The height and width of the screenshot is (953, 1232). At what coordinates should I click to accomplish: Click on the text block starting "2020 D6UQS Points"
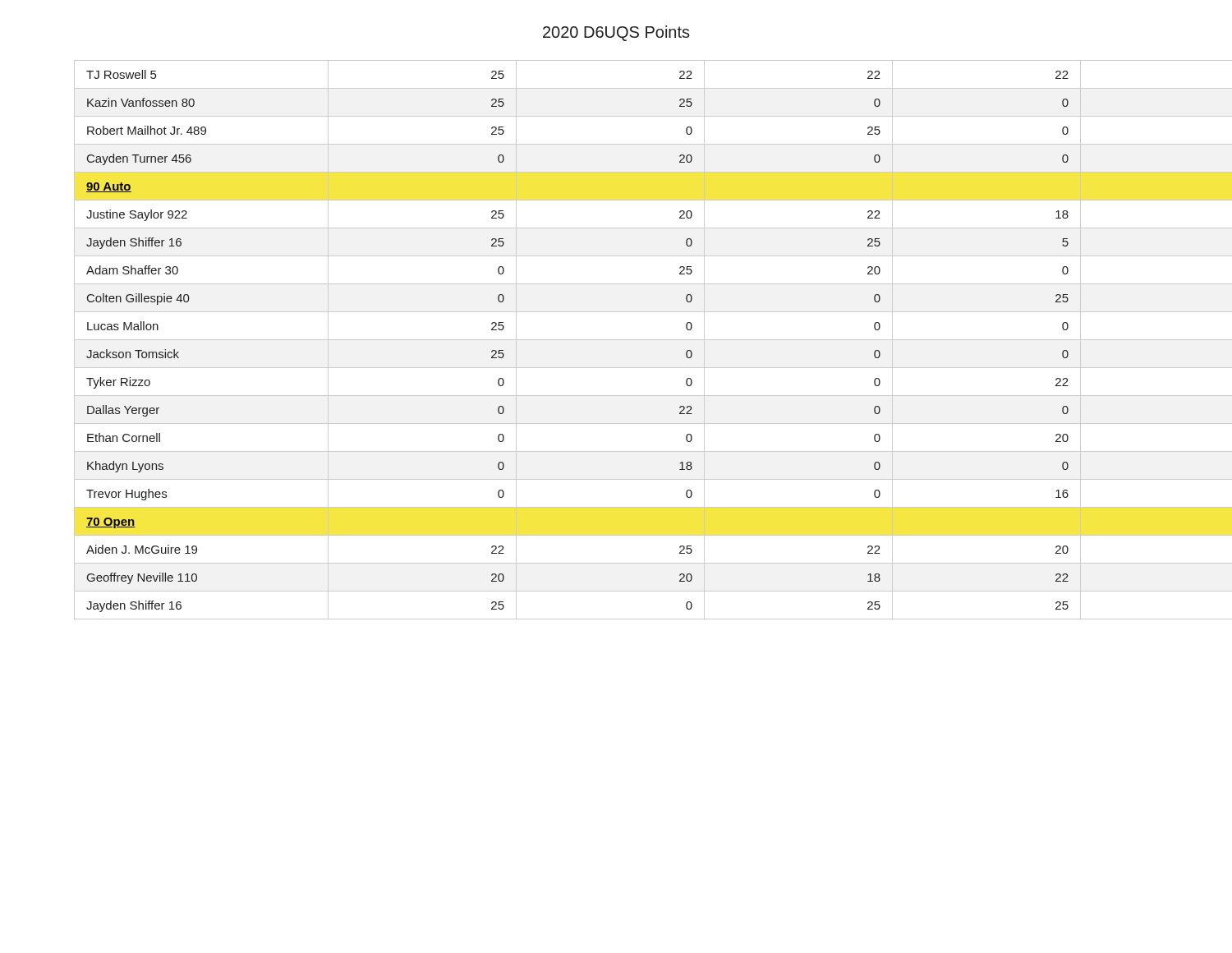click(616, 32)
